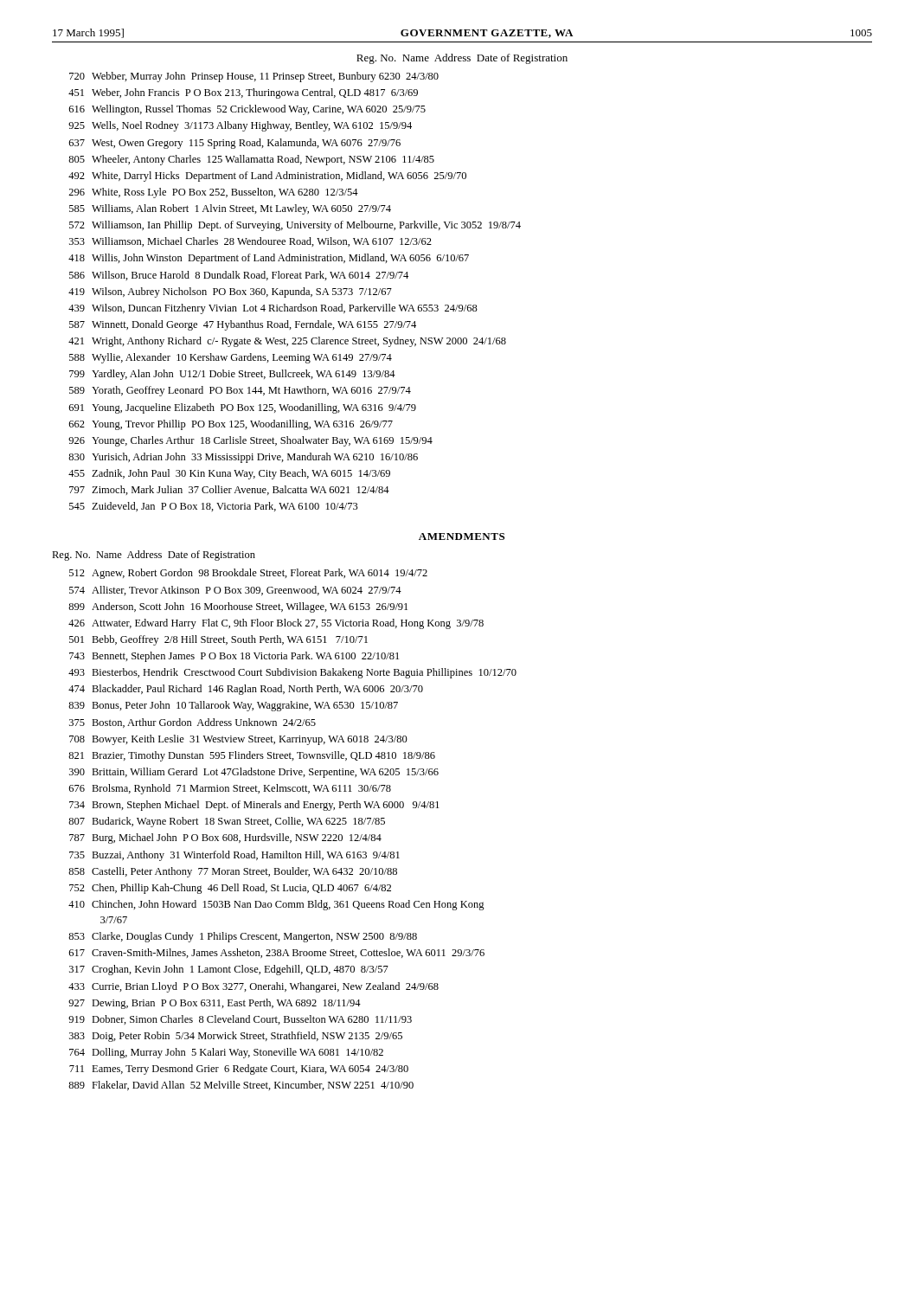Navigate to the block starting "588Wyllie, Alexander 10"

231,358
